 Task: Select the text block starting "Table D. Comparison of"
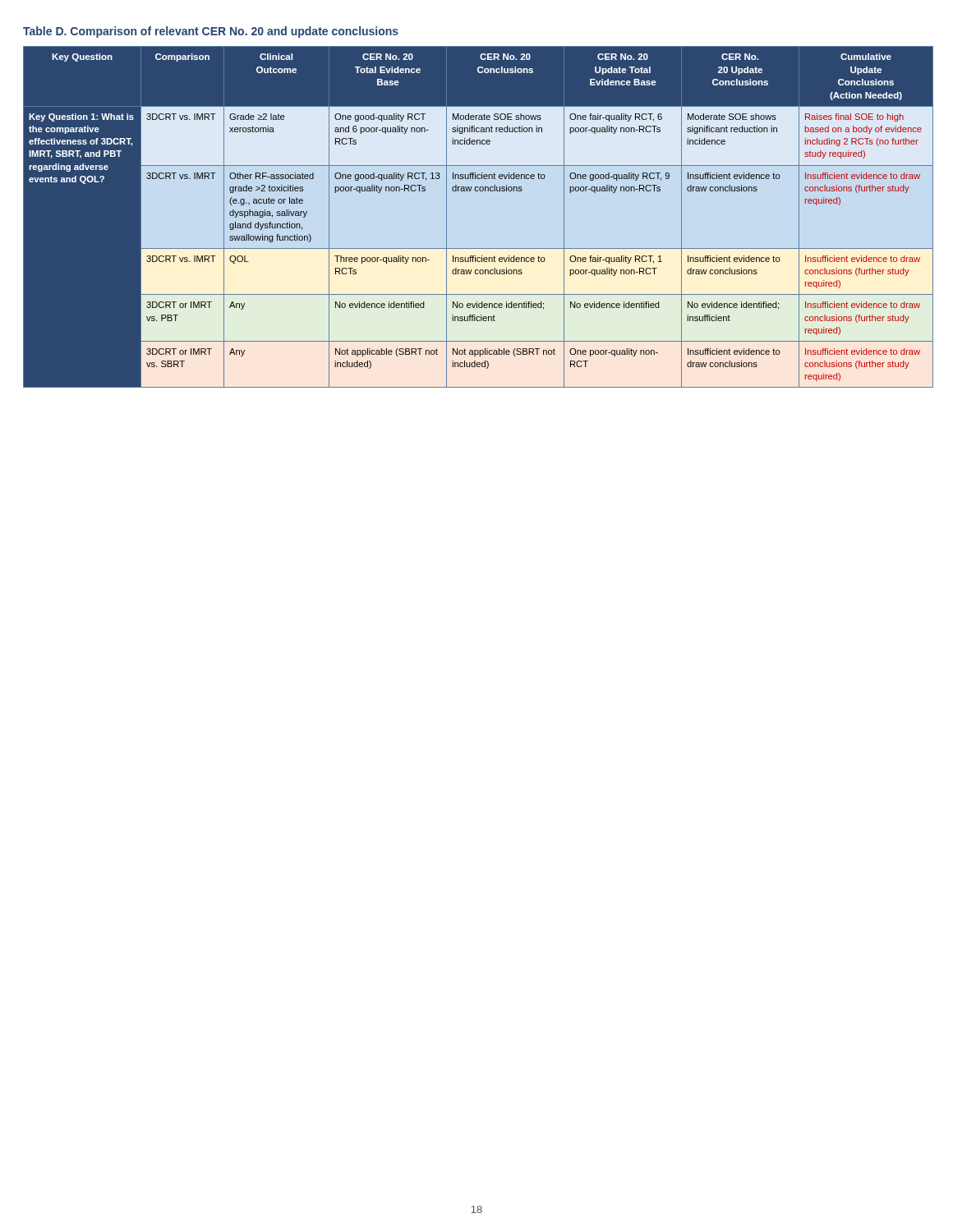pyautogui.click(x=211, y=31)
